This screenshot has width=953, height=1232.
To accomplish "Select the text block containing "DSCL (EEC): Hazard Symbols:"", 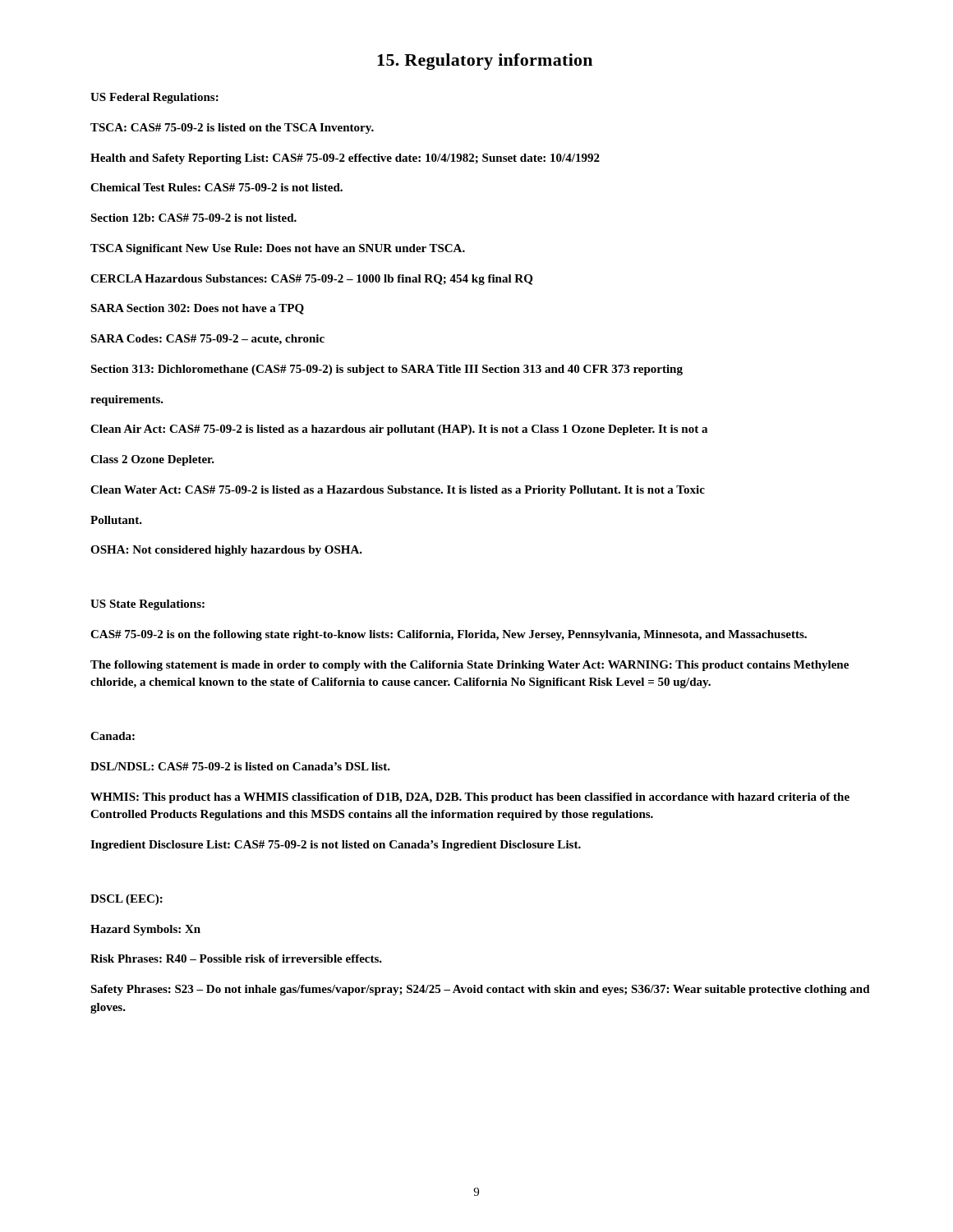I will click(127, 900).
